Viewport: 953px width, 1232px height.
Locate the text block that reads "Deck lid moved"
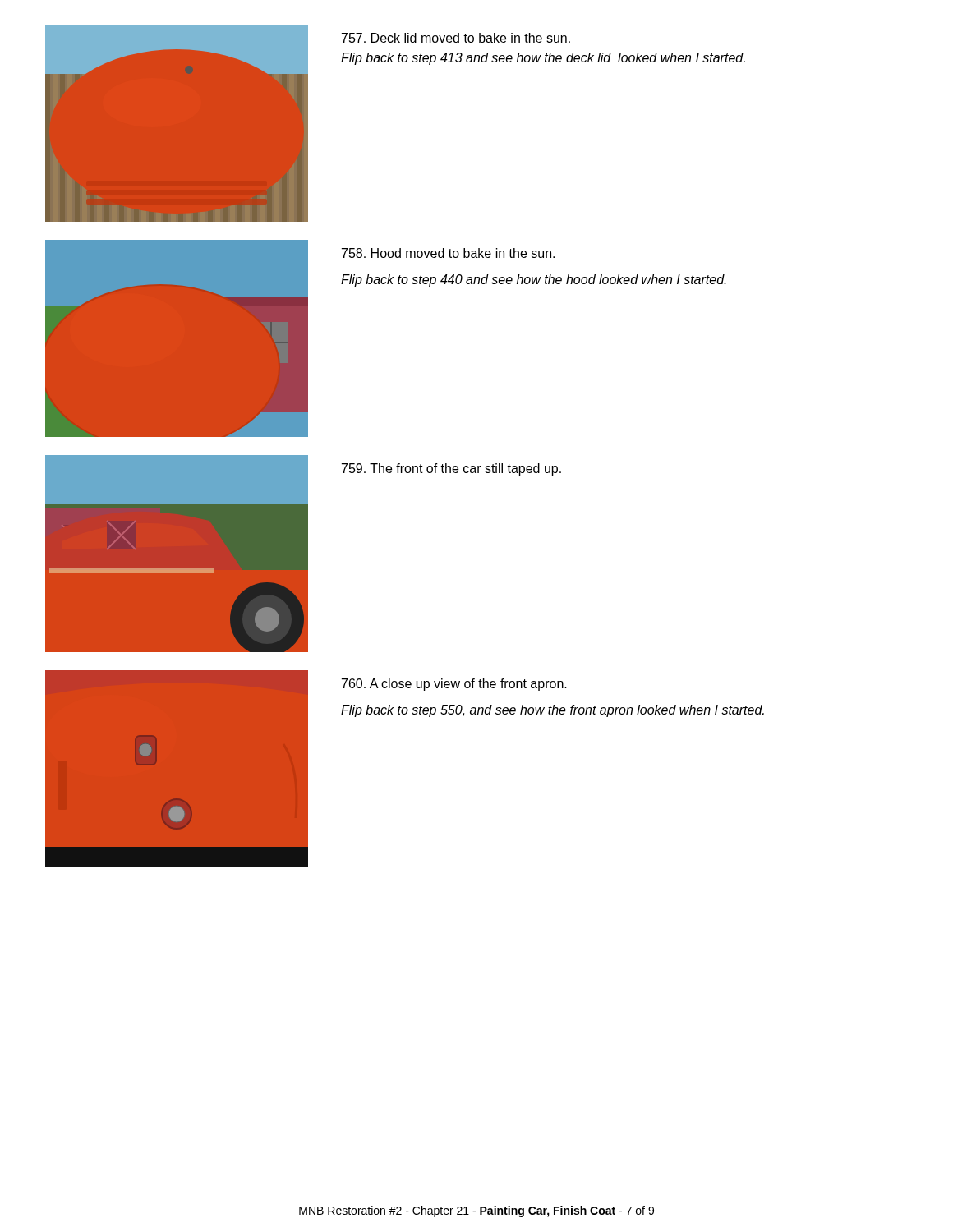point(624,48)
